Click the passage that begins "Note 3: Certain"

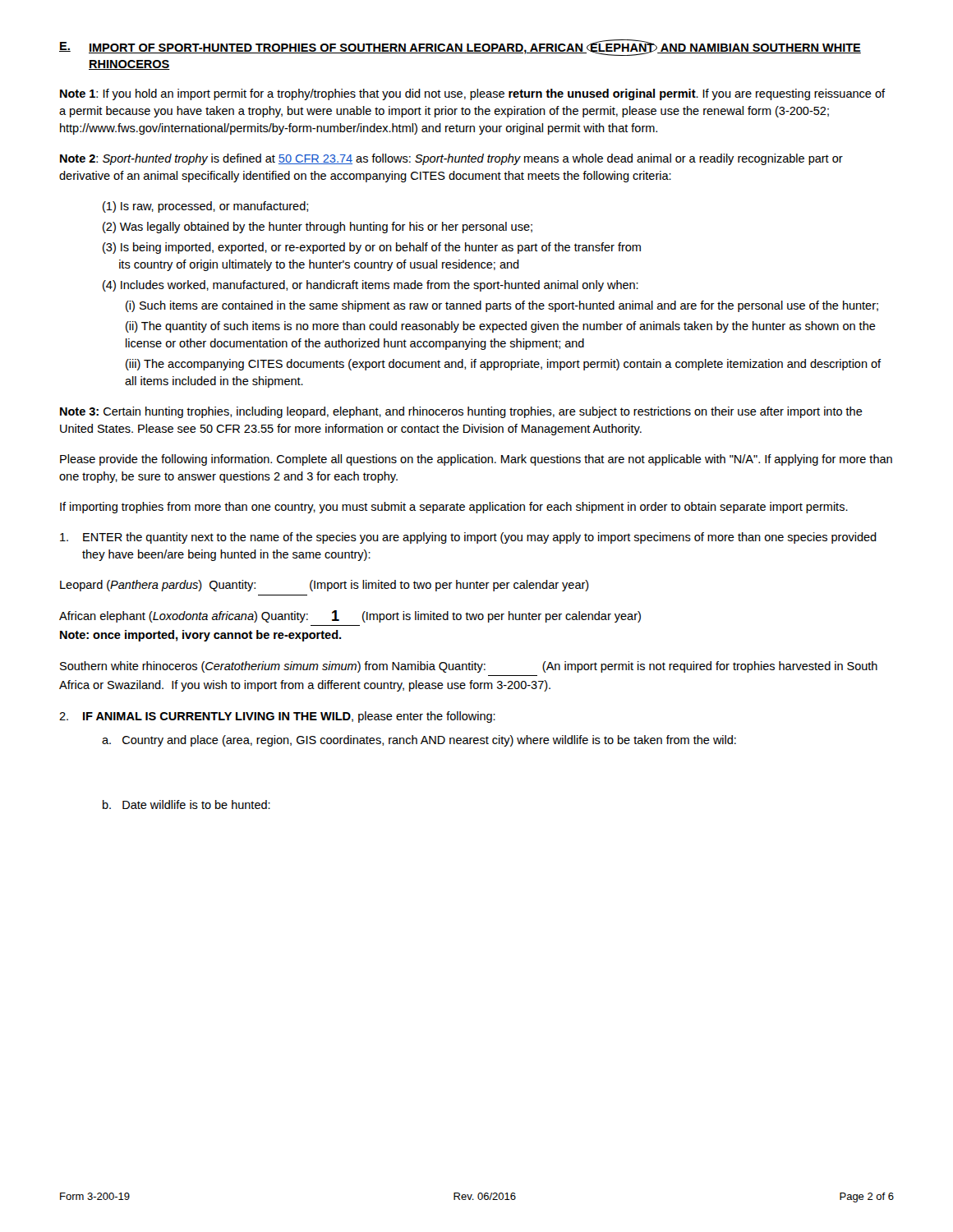461,420
